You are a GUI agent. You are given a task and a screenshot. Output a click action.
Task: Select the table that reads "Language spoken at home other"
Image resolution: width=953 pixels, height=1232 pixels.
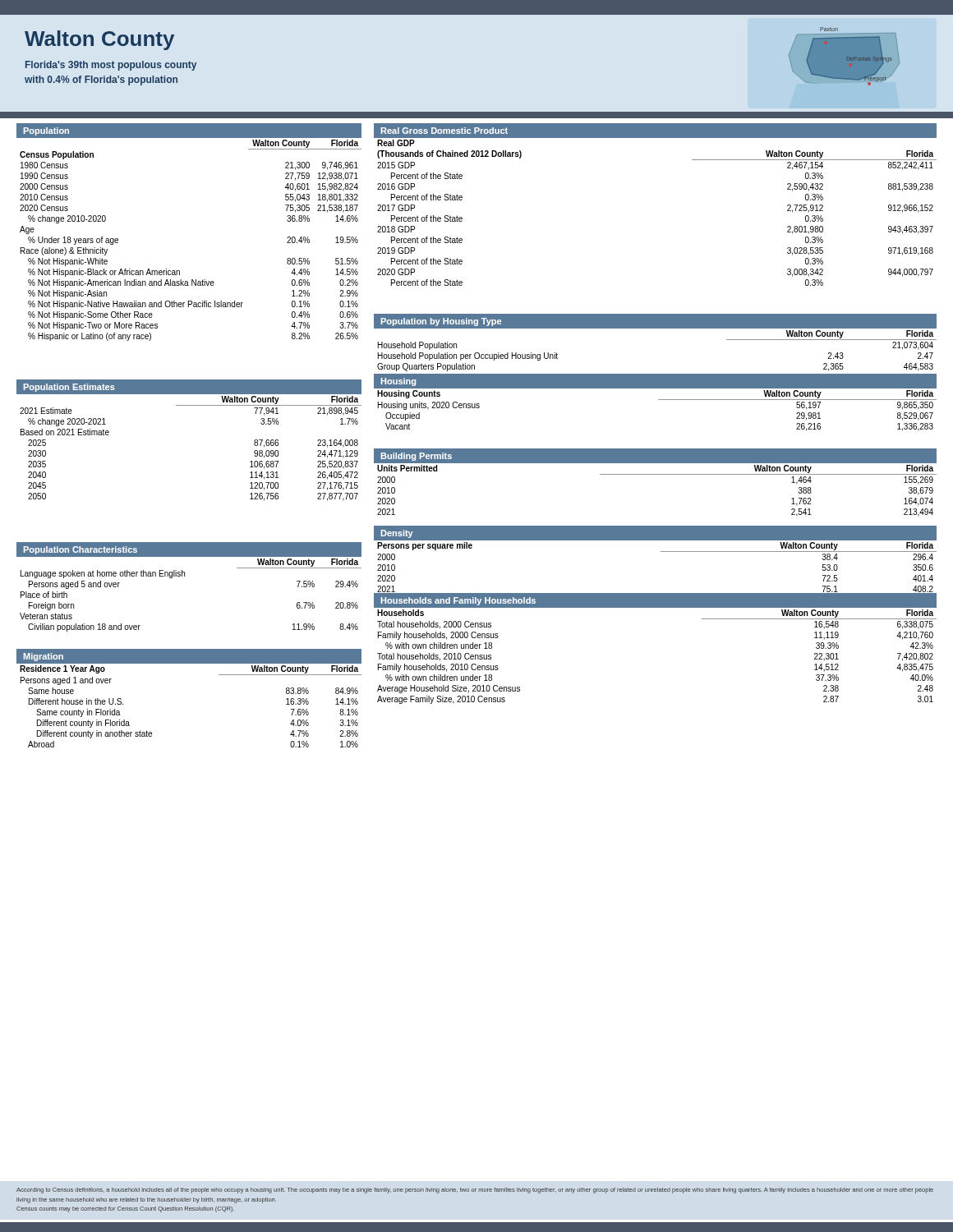(x=189, y=594)
